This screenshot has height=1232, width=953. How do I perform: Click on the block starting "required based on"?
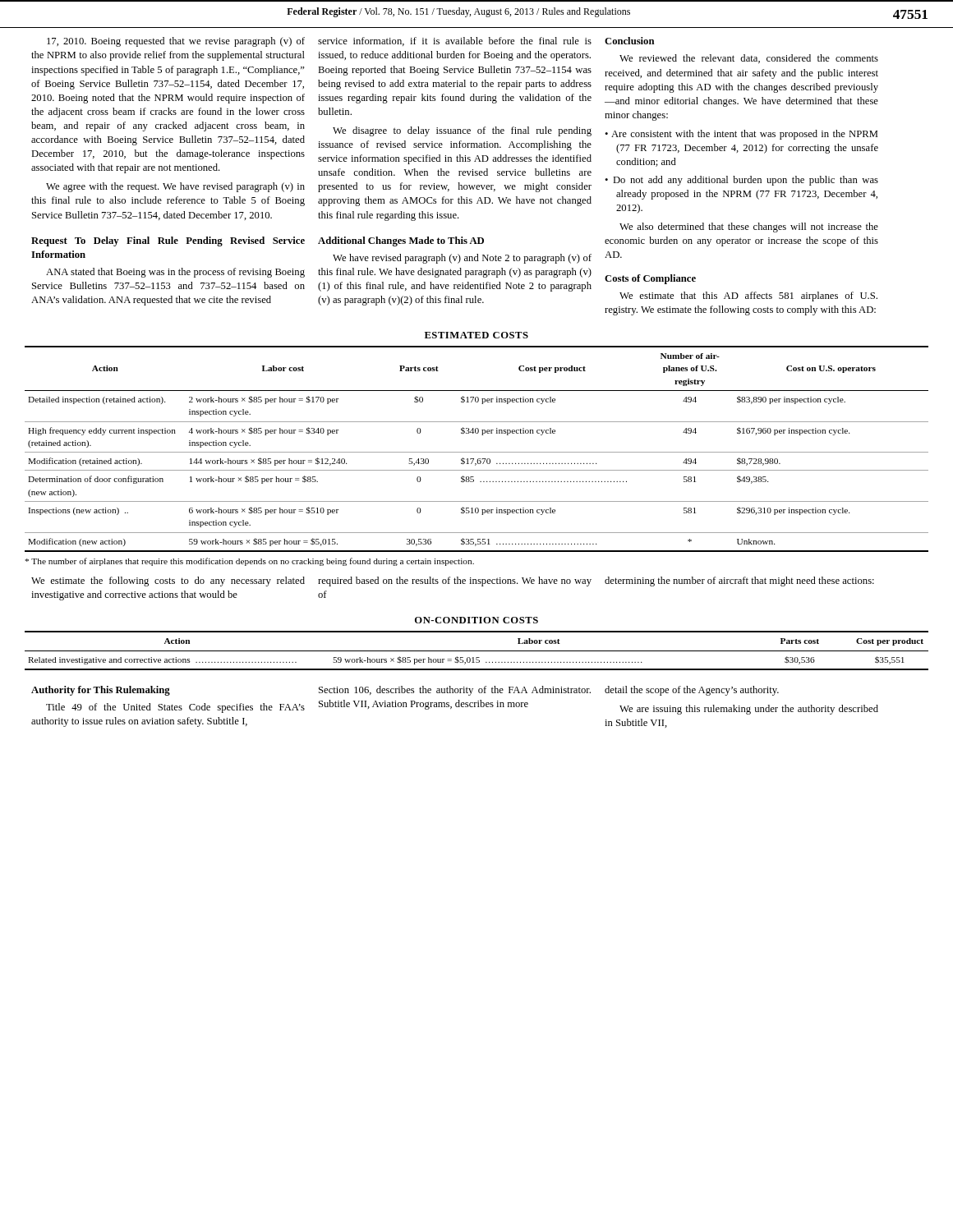[x=455, y=588]
